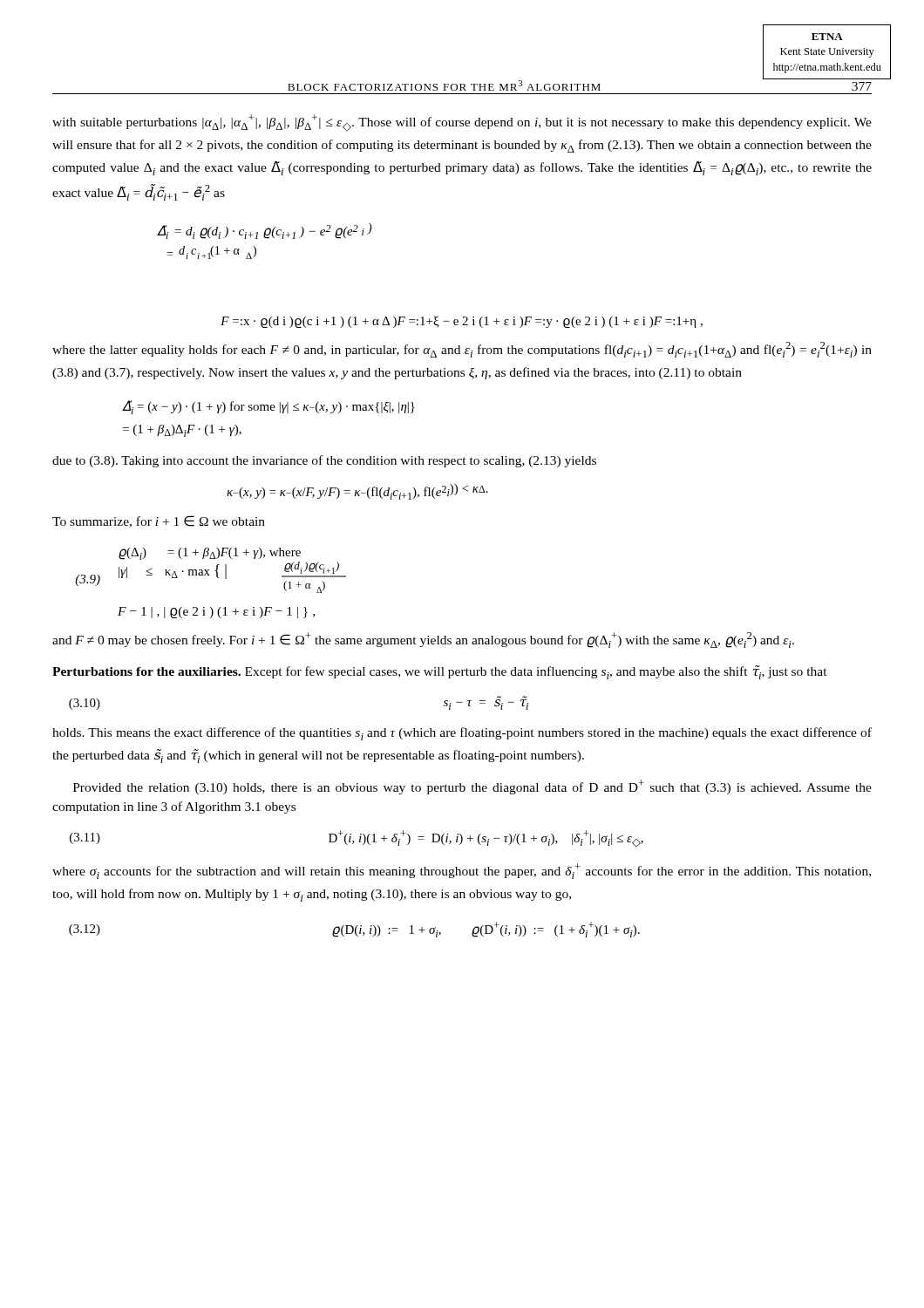The width and height of the screenshot is (924, 1308).
Task: Navigate to the region starting "with suitable perturbations |αΔ|, |αΔ+|, |βΔ|, |βΔ+| ≤"
Action: point(462,157)
